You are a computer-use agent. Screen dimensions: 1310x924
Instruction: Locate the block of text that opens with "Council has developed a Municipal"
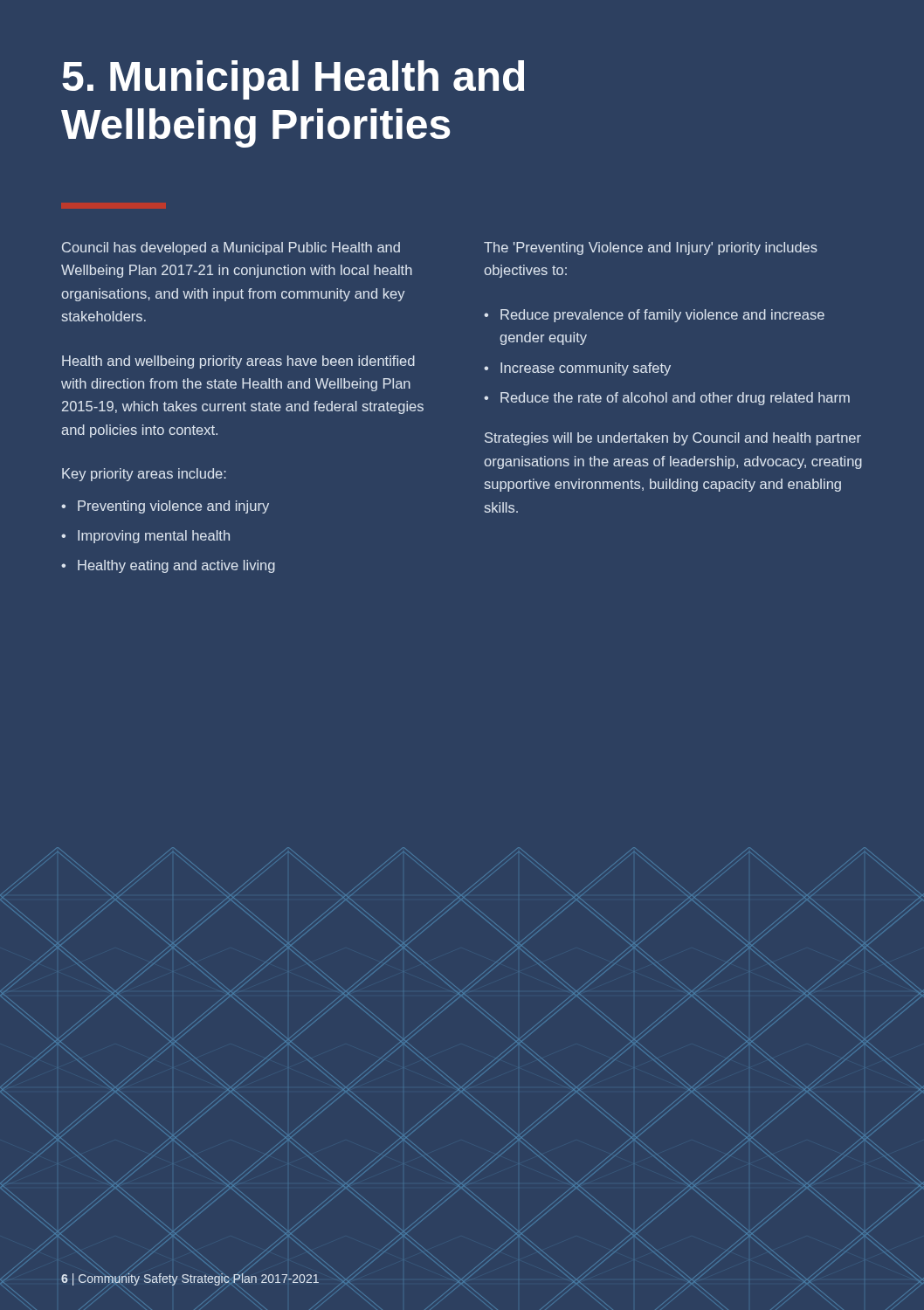pos(251,282)
